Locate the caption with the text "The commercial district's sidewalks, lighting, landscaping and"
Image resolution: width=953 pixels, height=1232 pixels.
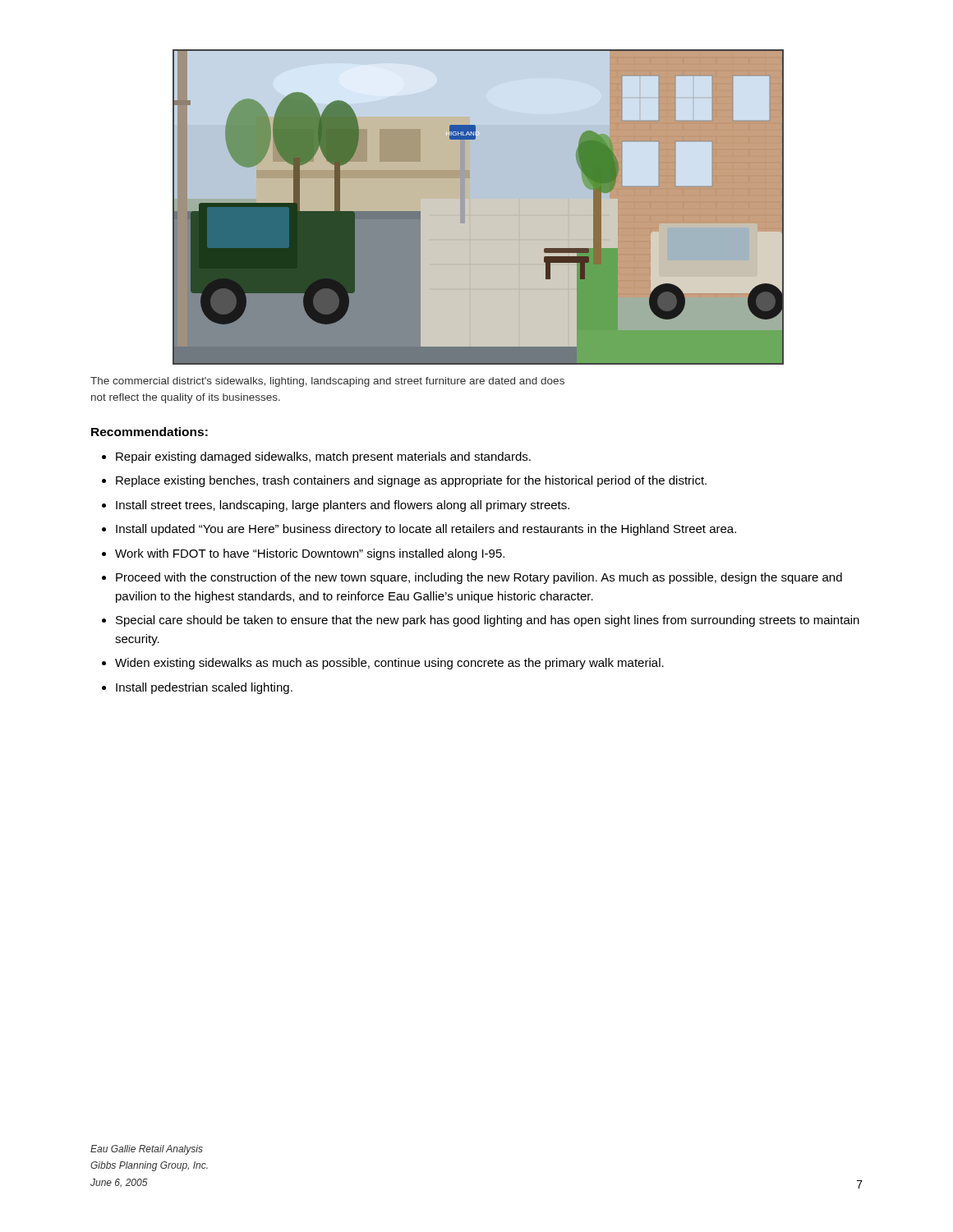[329, 390]
